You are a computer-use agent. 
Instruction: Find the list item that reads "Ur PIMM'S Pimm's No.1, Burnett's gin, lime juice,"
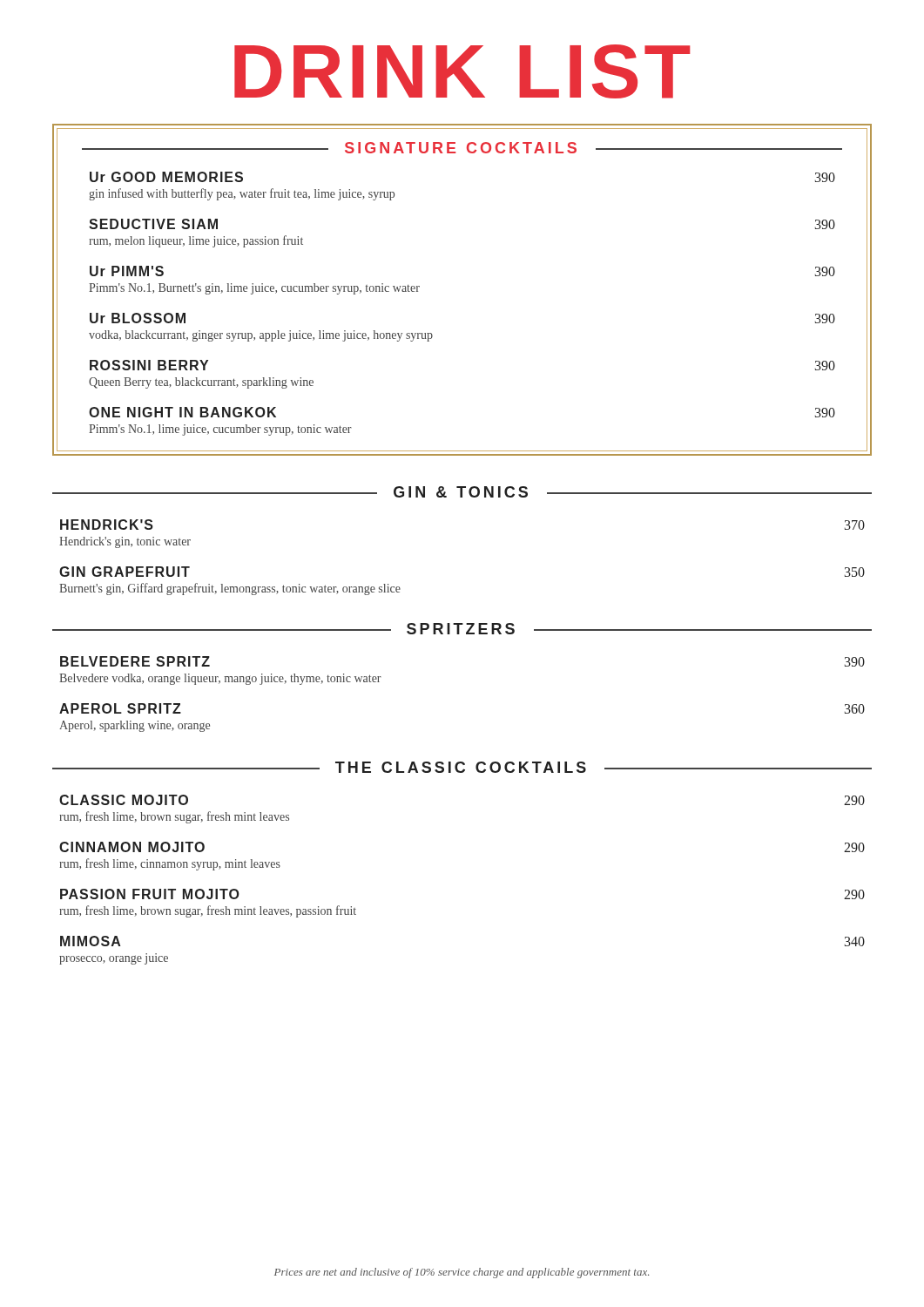123,271
